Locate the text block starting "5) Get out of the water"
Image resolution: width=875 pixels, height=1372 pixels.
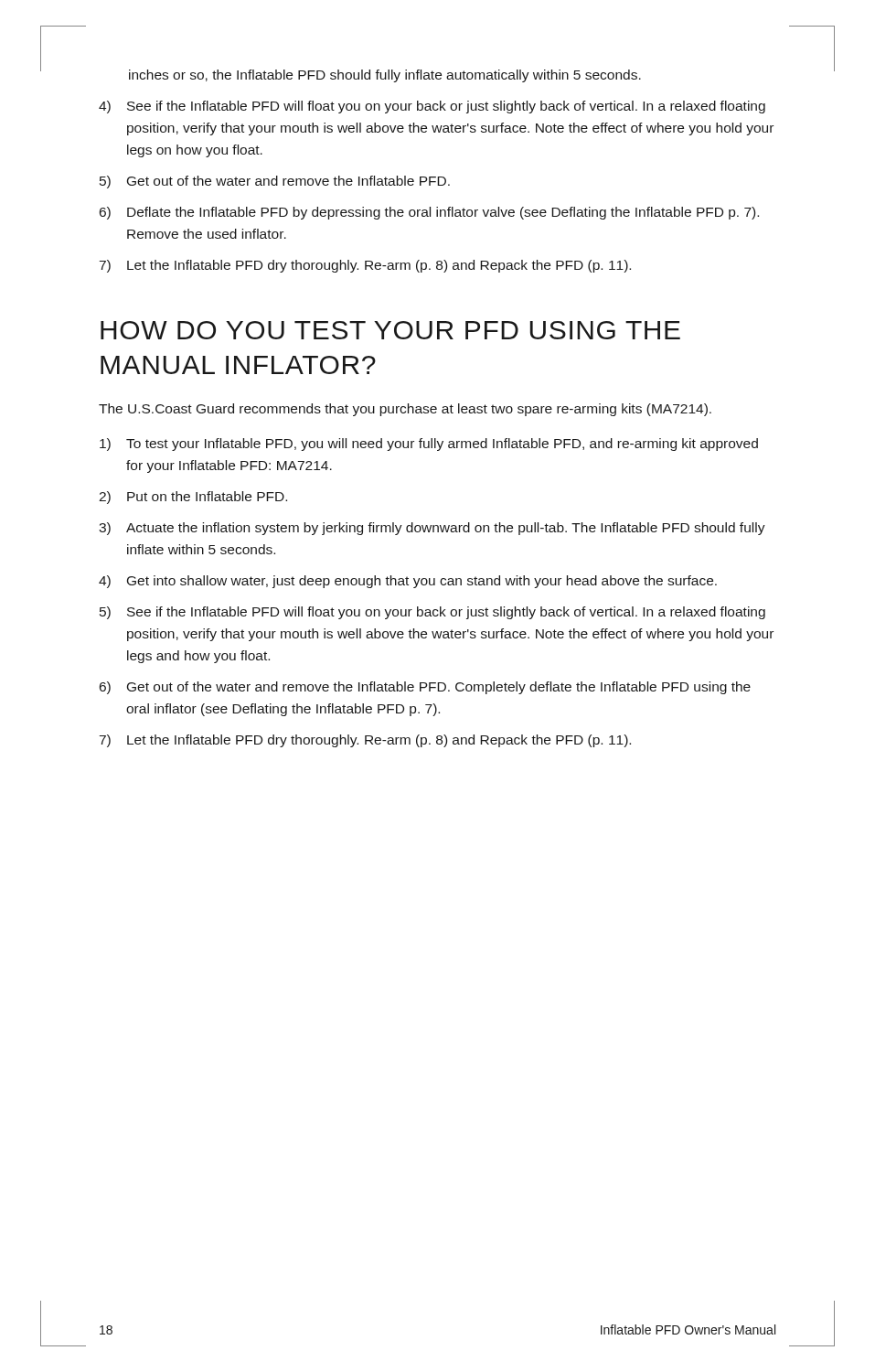point(438,181)
